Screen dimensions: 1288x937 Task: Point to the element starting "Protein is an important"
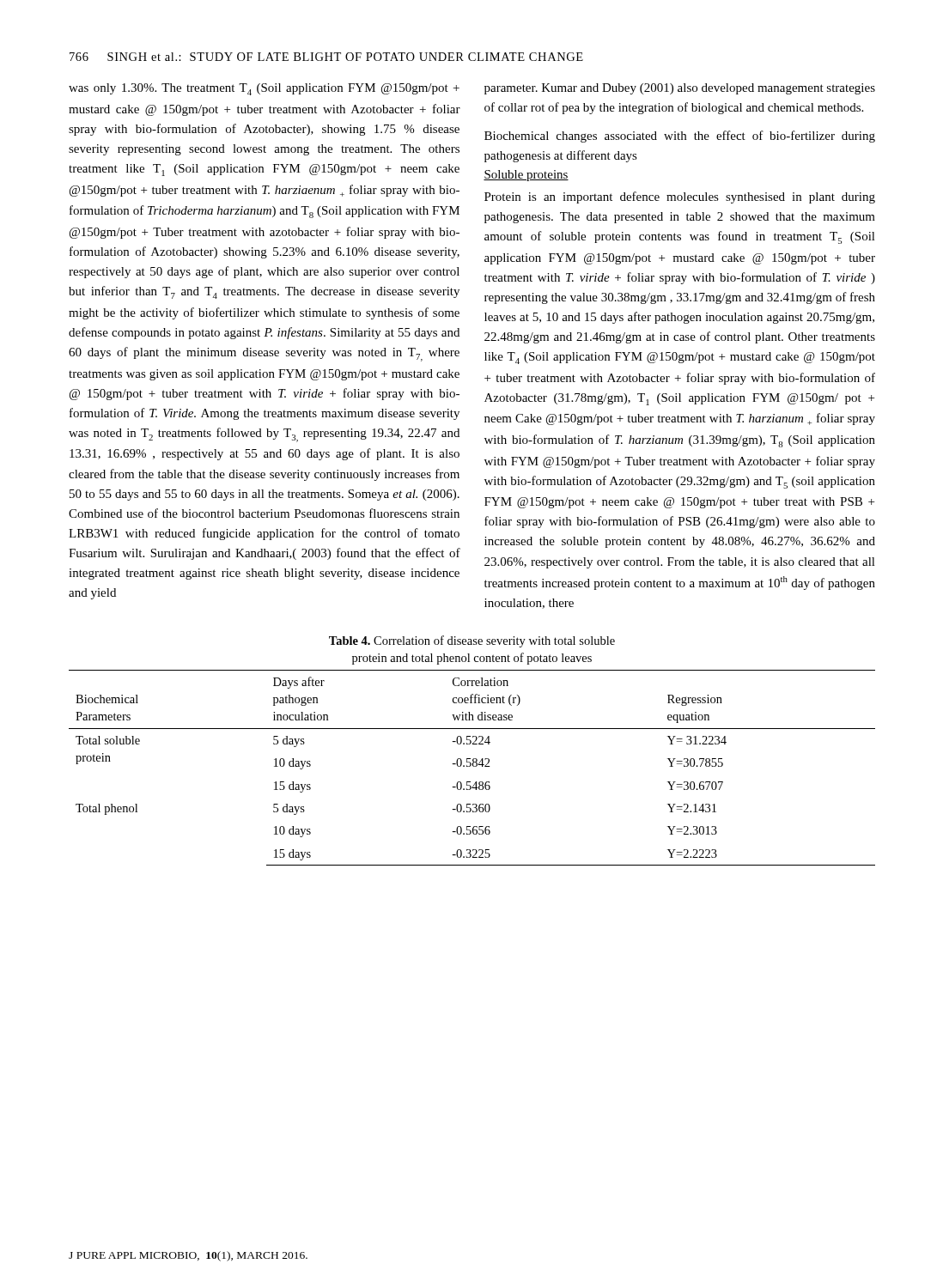(680, 400)
